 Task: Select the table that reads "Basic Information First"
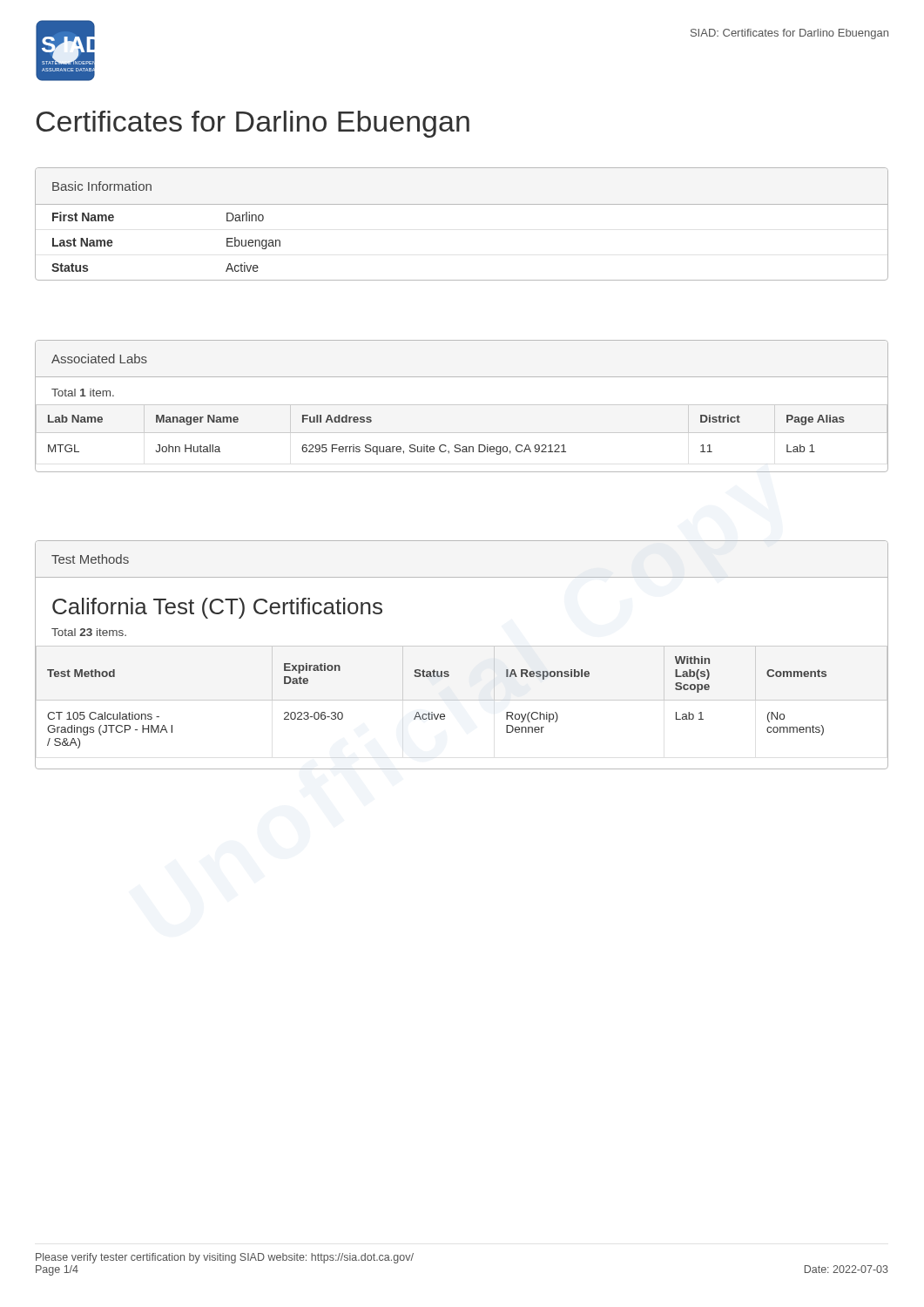462,224
